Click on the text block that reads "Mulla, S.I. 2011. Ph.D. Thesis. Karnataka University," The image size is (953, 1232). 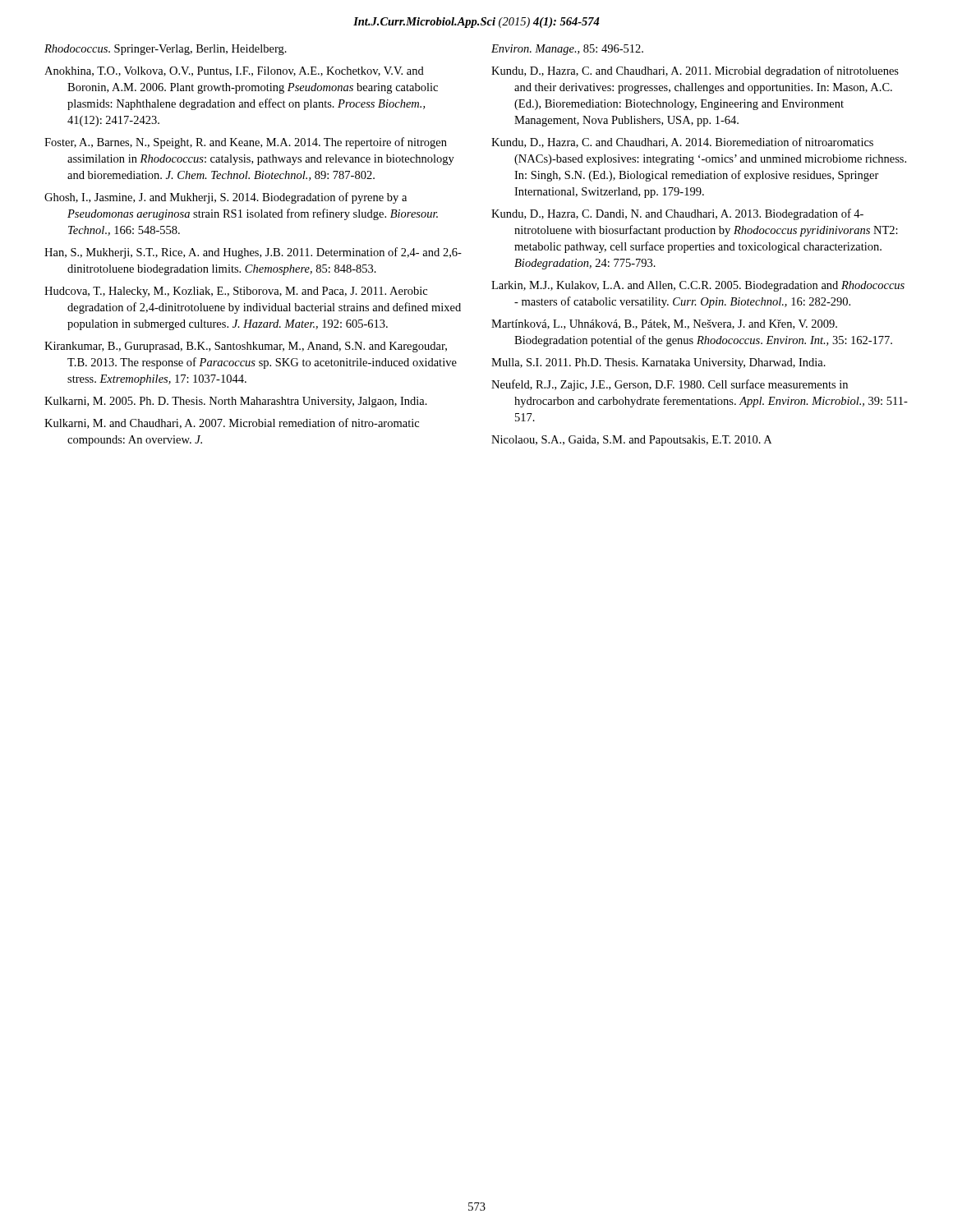pos(659,362)
